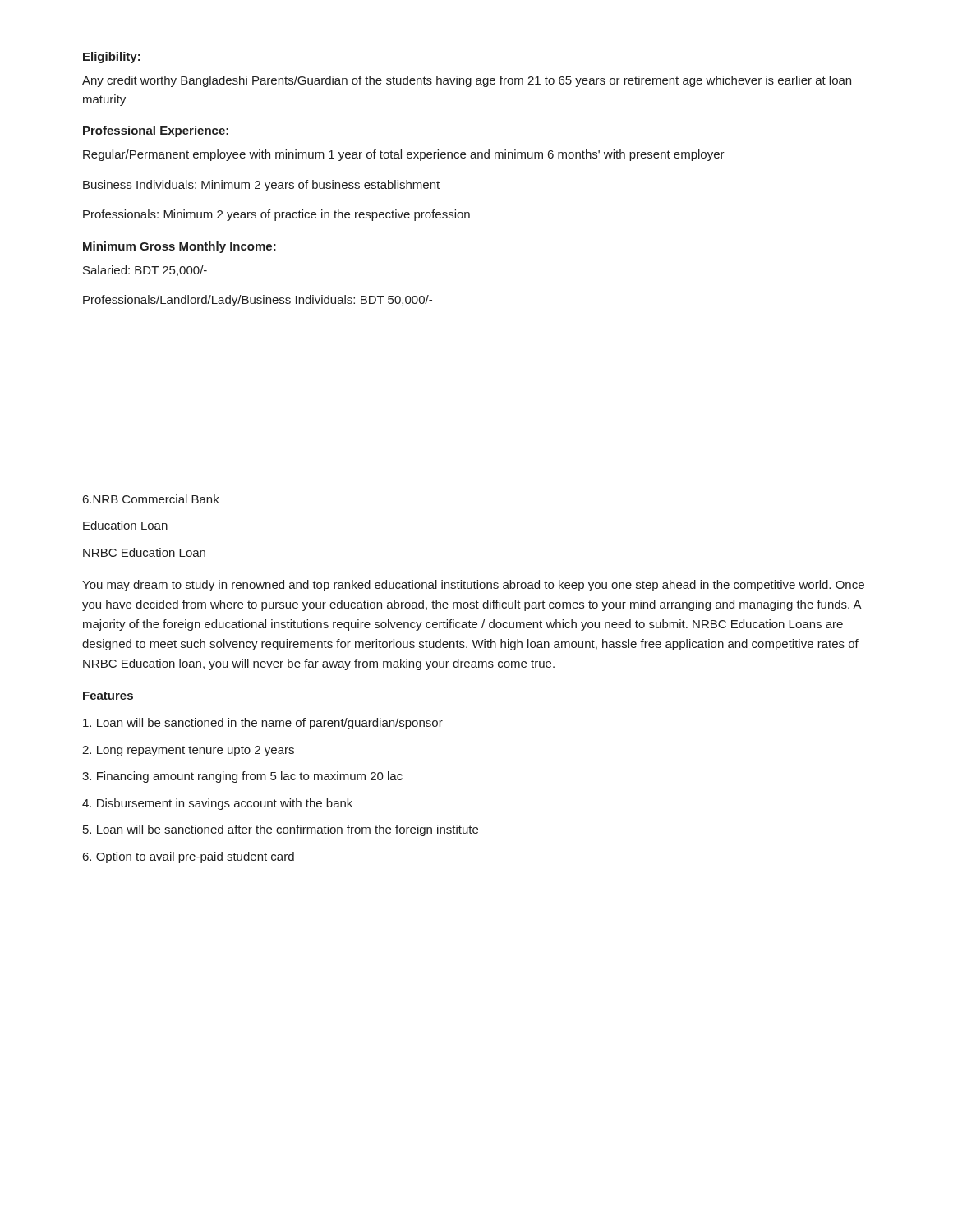This screenshot has height=1232, width=953.
Task: Click where it says "Professional Experience:"
Action: click(x=156, y=130)
